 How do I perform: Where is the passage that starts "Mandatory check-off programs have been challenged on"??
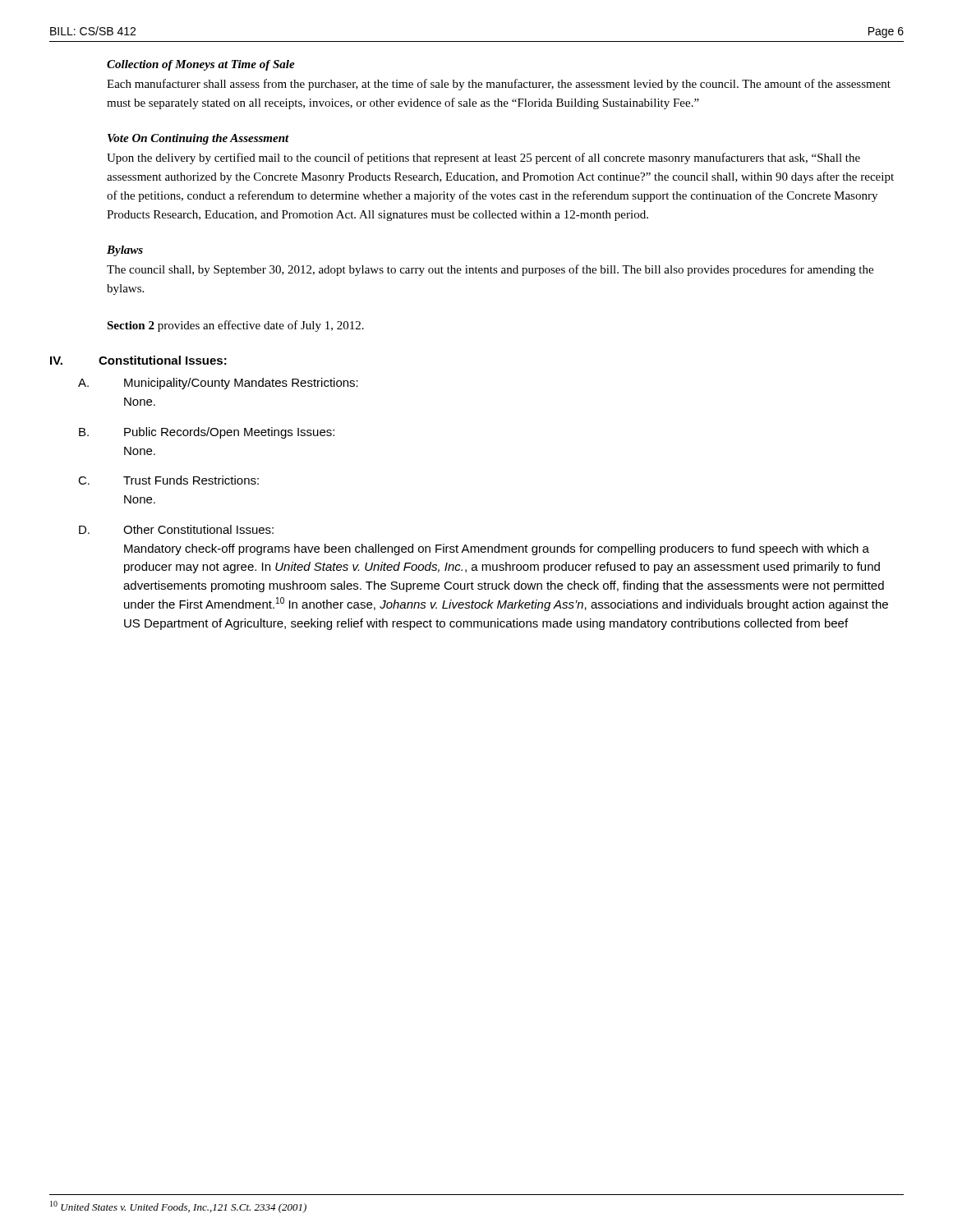click(x=506, y=585)
